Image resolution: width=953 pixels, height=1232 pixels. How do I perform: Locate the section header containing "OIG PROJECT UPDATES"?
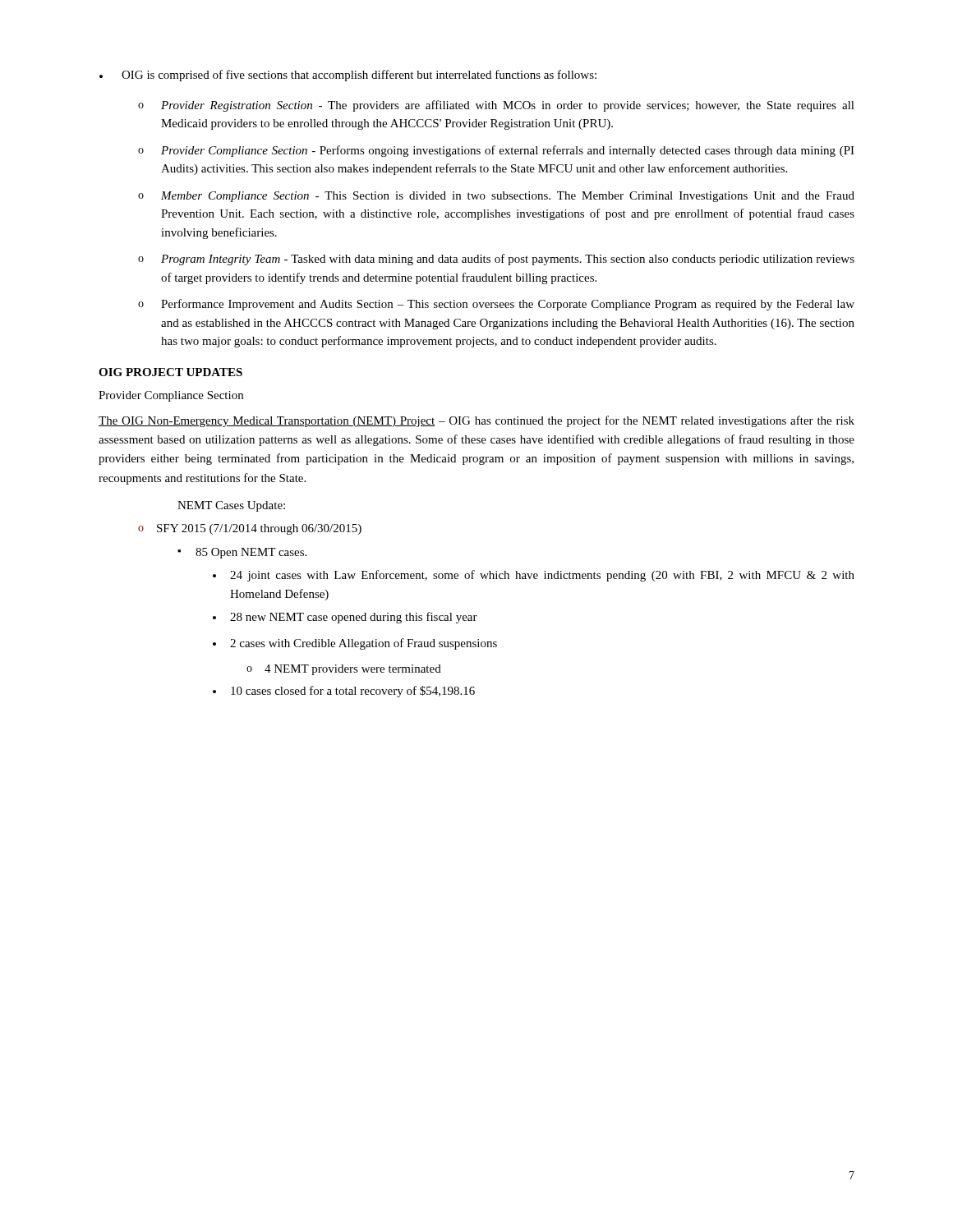tap(171, 372)
